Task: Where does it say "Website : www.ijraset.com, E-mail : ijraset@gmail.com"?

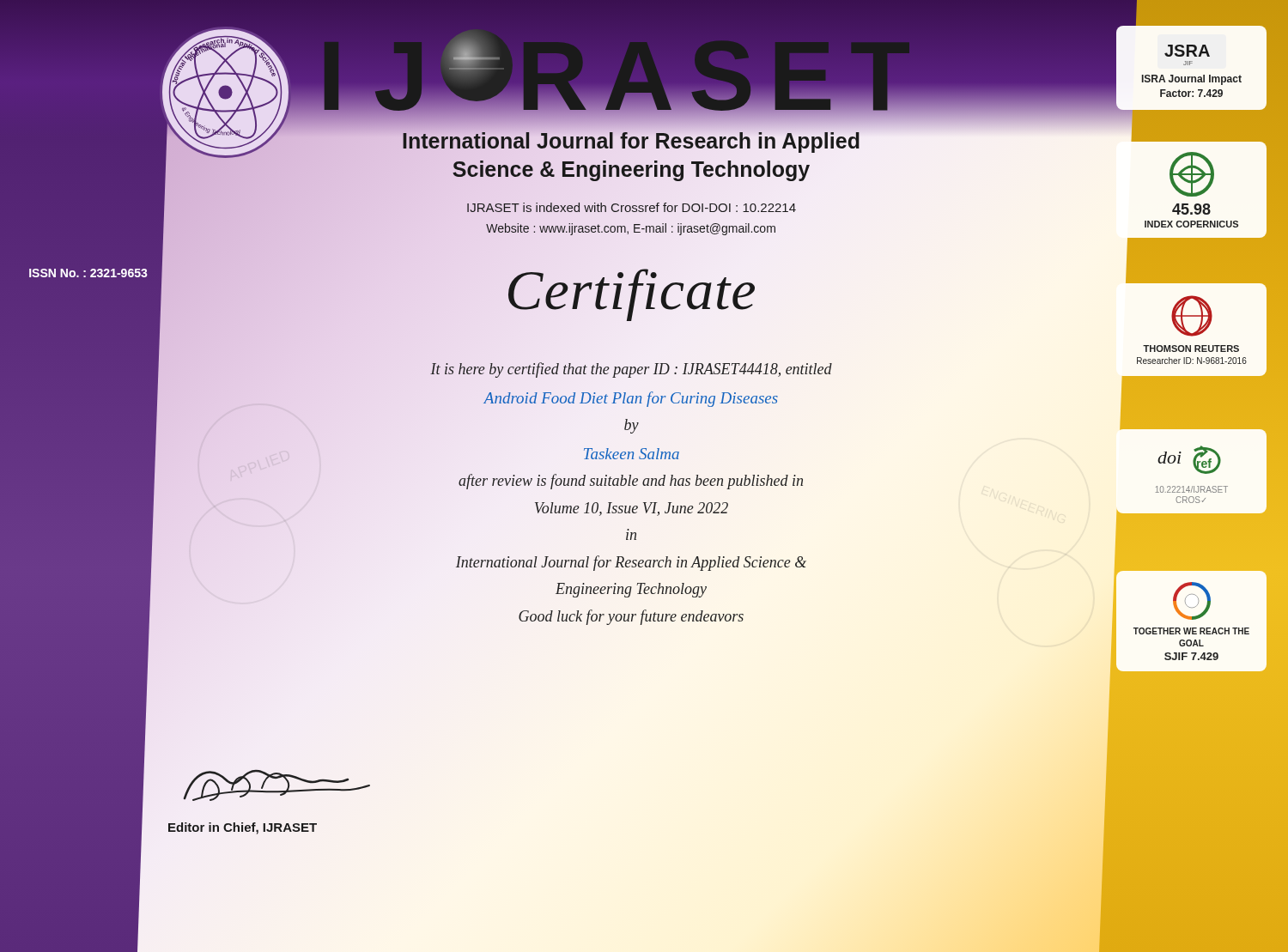Action: pyautogui.click(x=631, y=228)
